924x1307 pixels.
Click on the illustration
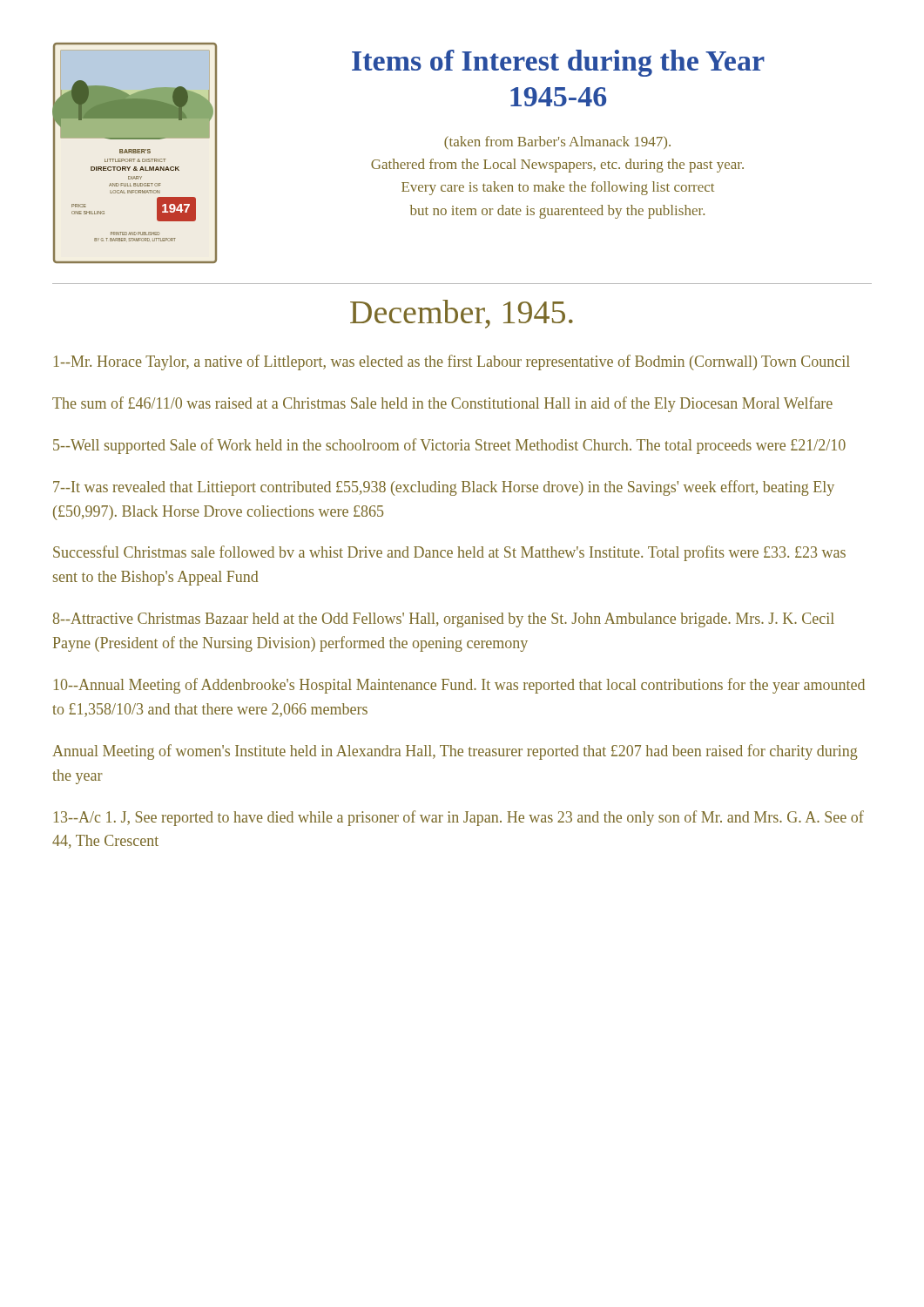point(135,155)
